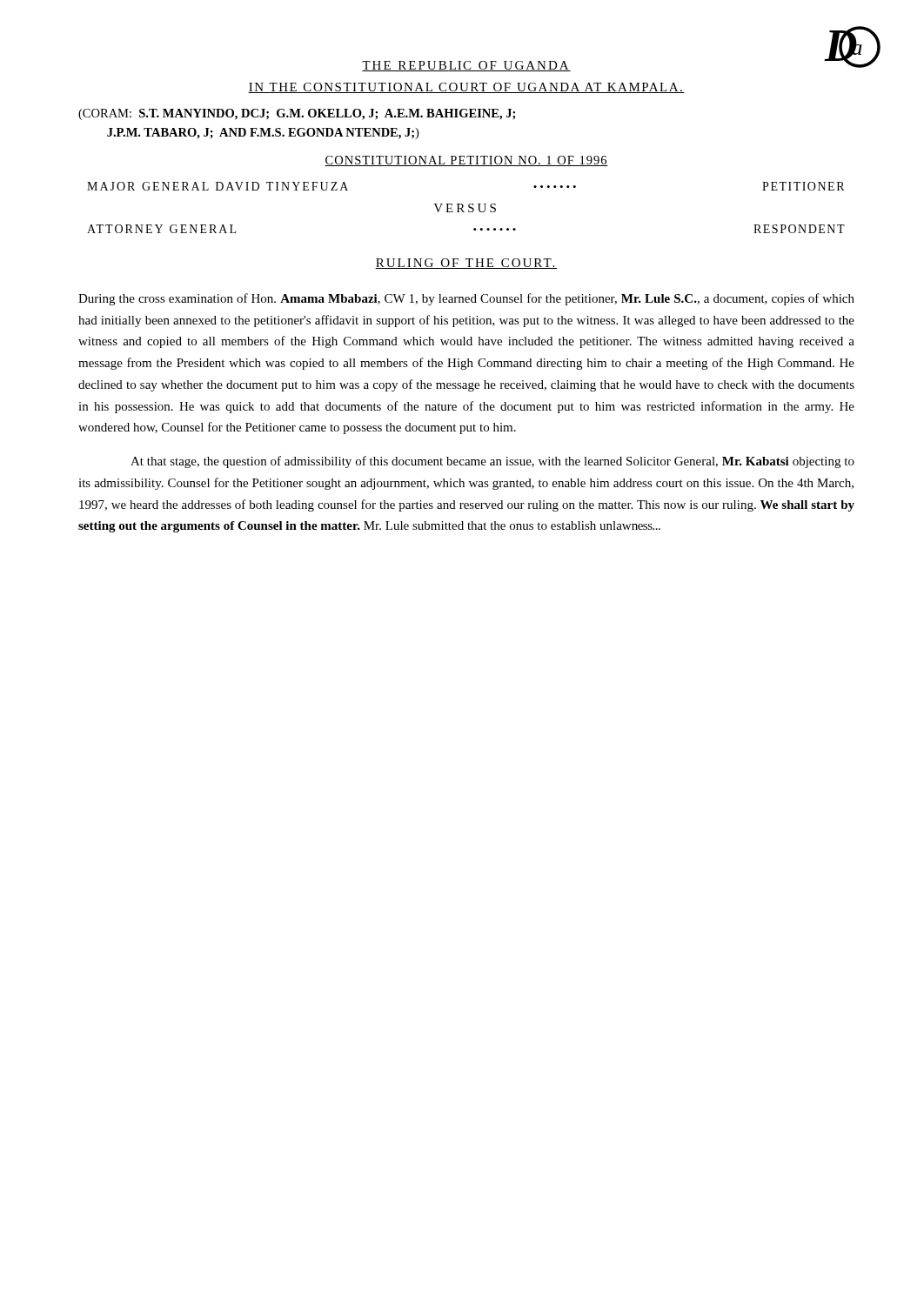The width and height of the screenshot is (924, 1305).
Task: Select the region starting "IN THE CONSTITUTIONAL COURT OF"
Action: click(x=466, y=87)
